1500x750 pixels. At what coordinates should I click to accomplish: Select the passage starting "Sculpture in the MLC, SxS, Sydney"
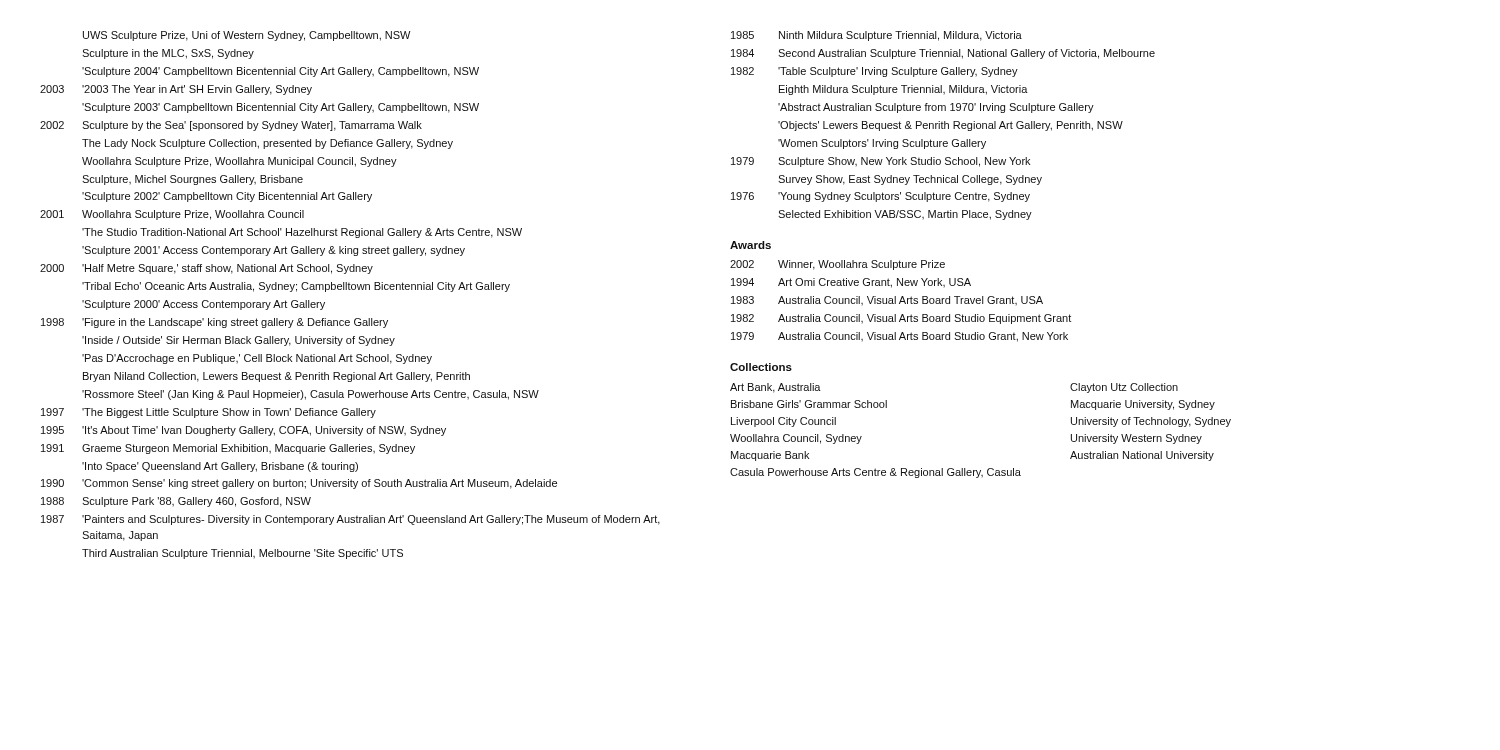tap(168, 54)
